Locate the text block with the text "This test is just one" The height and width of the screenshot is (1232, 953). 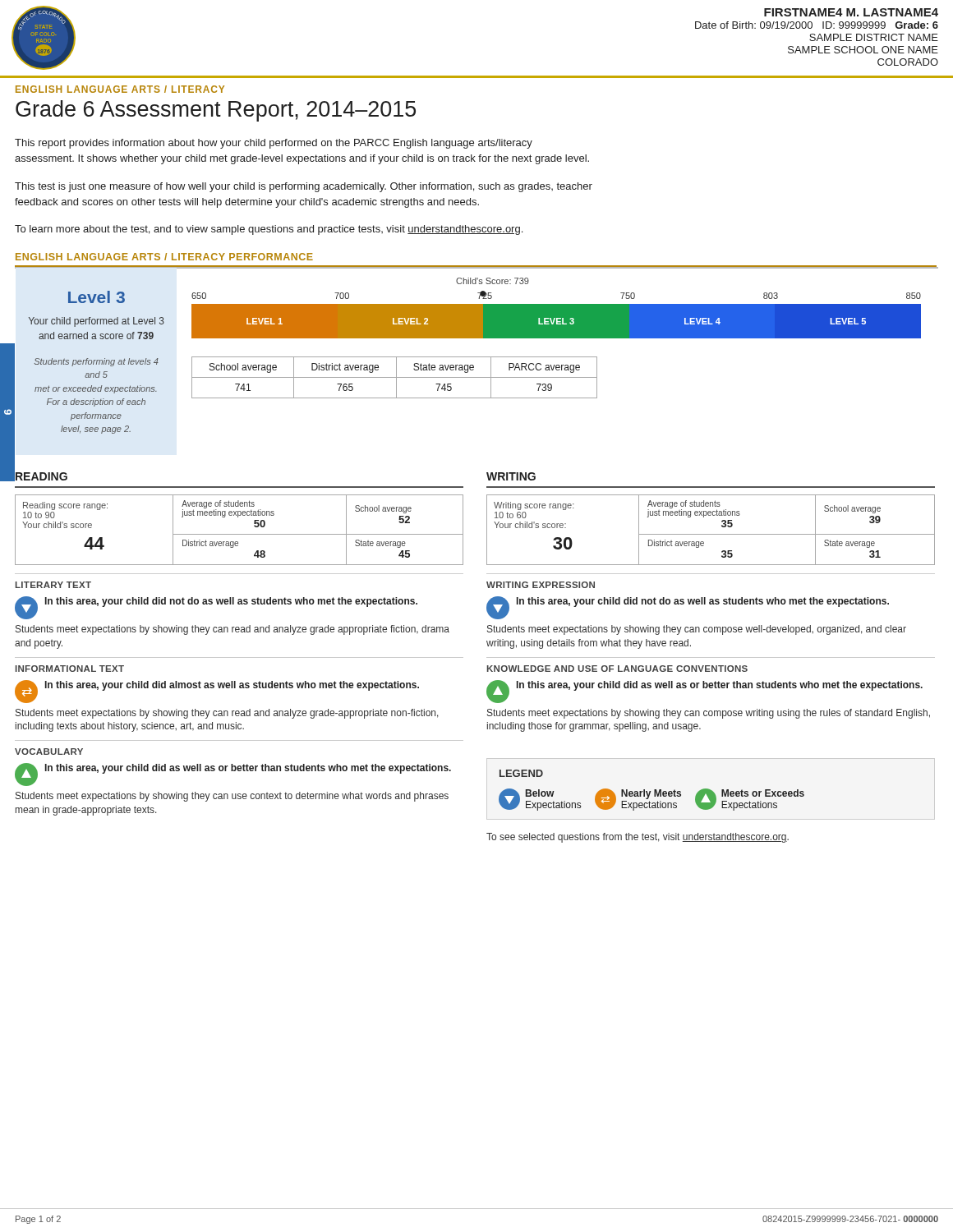[303, 194]
